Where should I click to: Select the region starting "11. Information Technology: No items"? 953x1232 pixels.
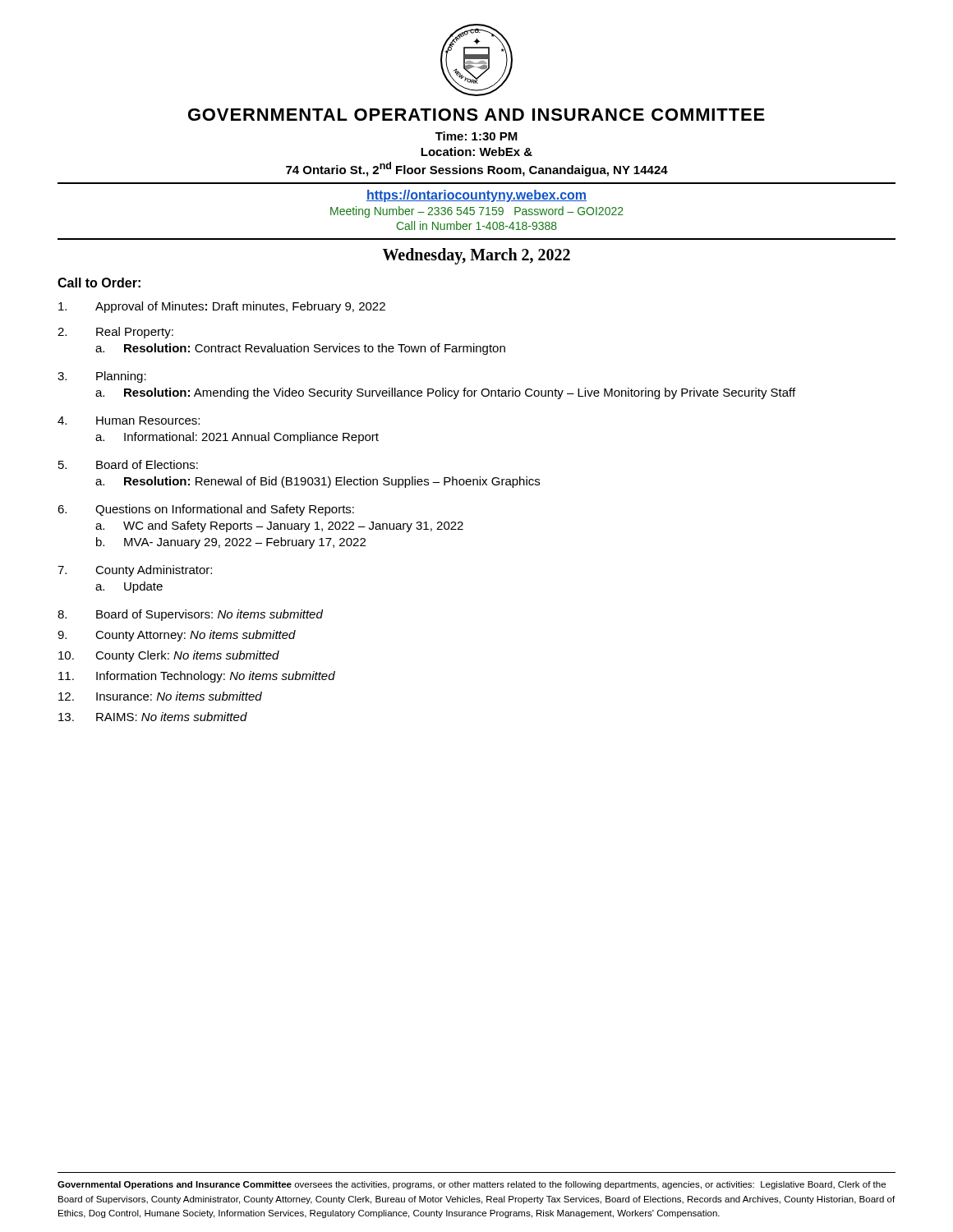click(197, 677)
